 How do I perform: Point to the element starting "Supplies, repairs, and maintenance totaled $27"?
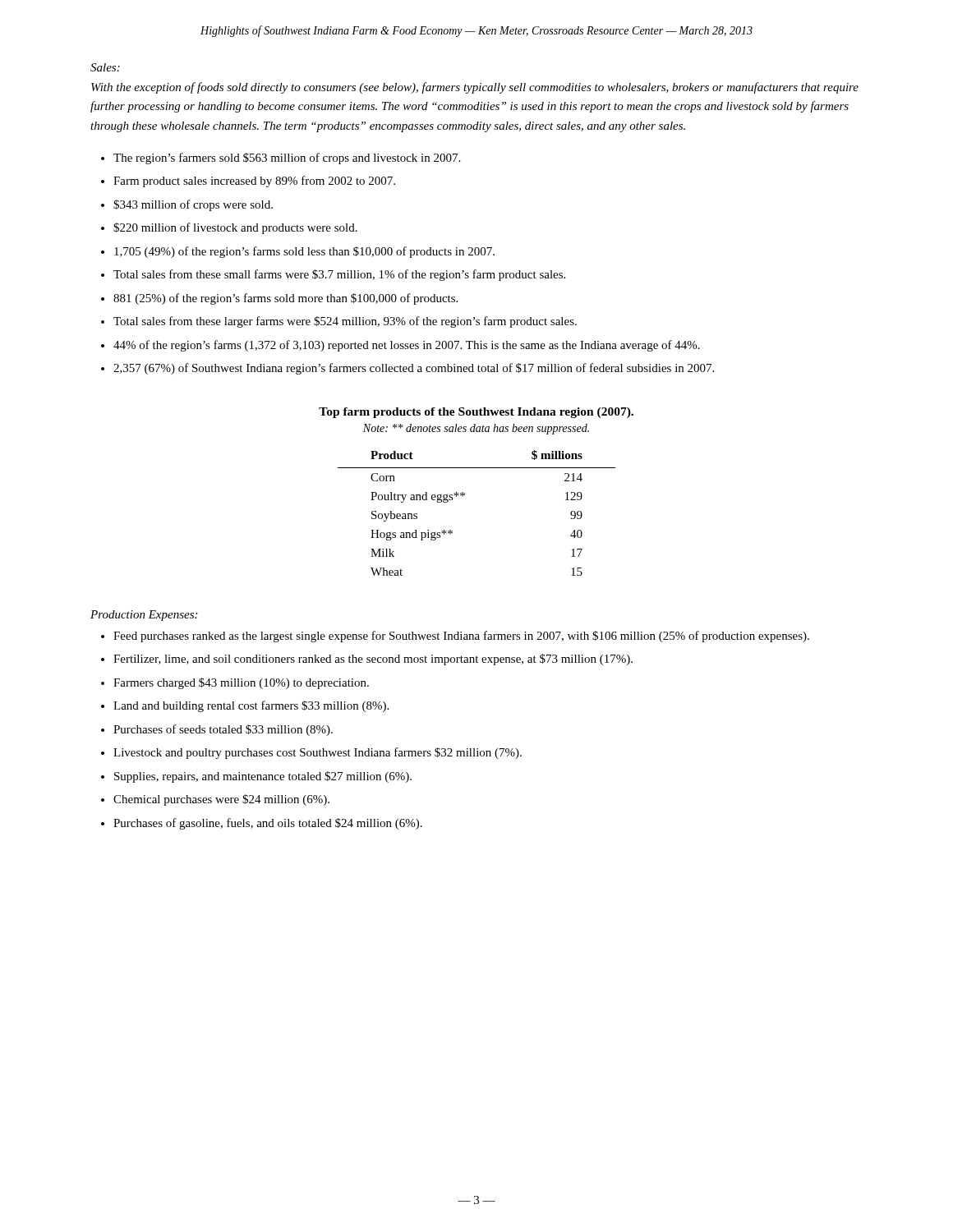[263, 776]
